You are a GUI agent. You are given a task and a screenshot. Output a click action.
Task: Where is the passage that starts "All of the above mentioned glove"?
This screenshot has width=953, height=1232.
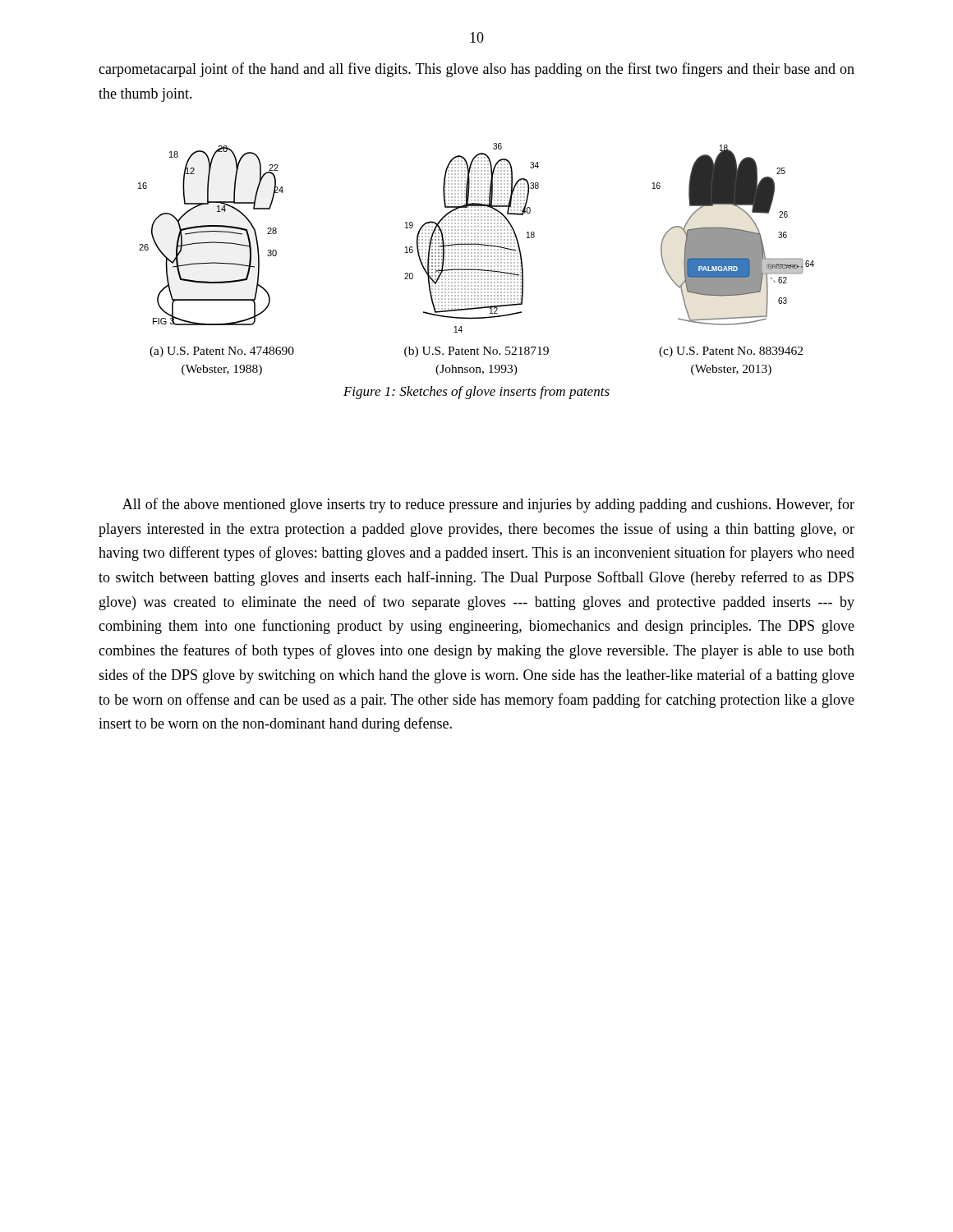[476, 614]
